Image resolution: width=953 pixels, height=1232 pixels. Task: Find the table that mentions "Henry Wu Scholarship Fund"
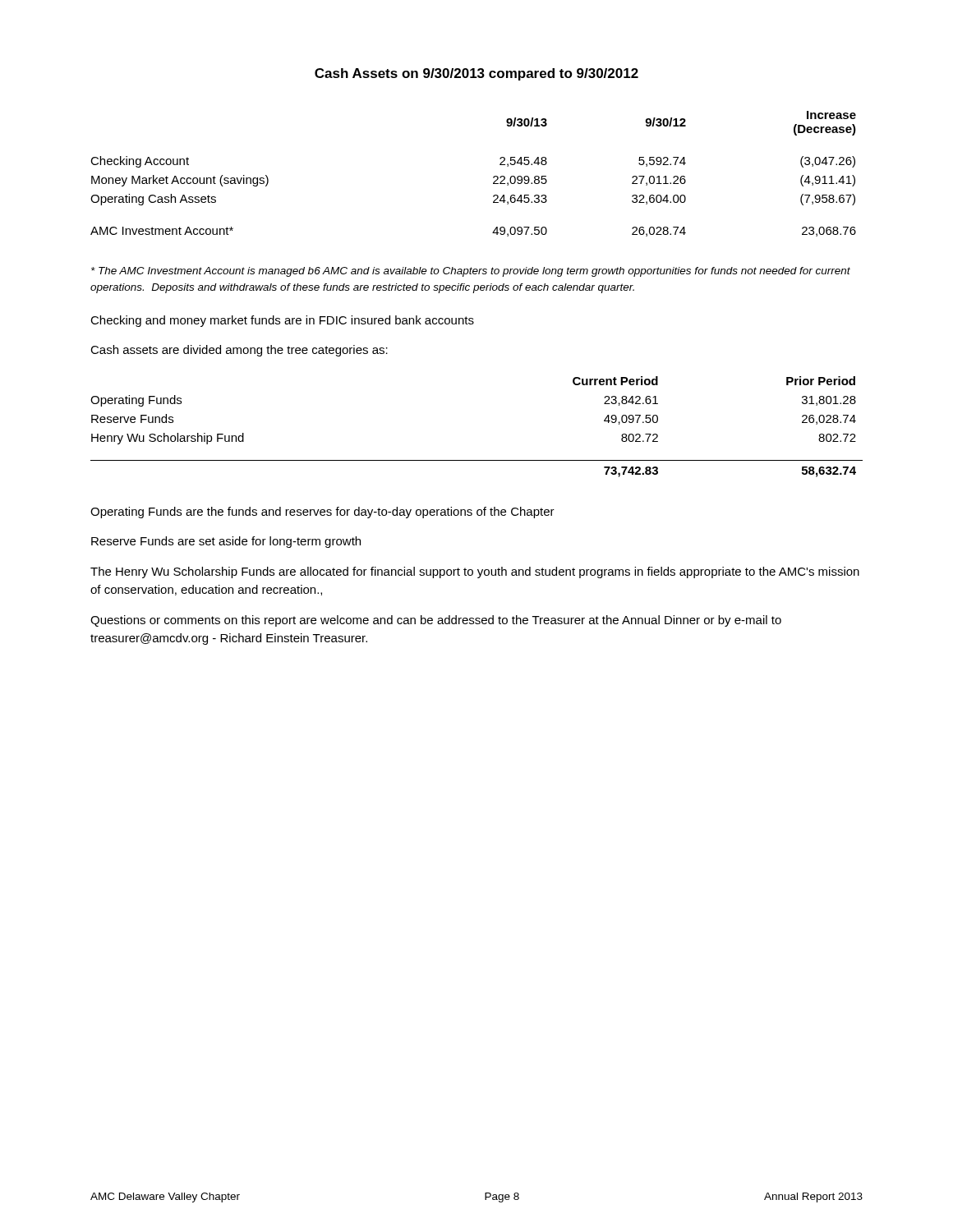(476, 425)
